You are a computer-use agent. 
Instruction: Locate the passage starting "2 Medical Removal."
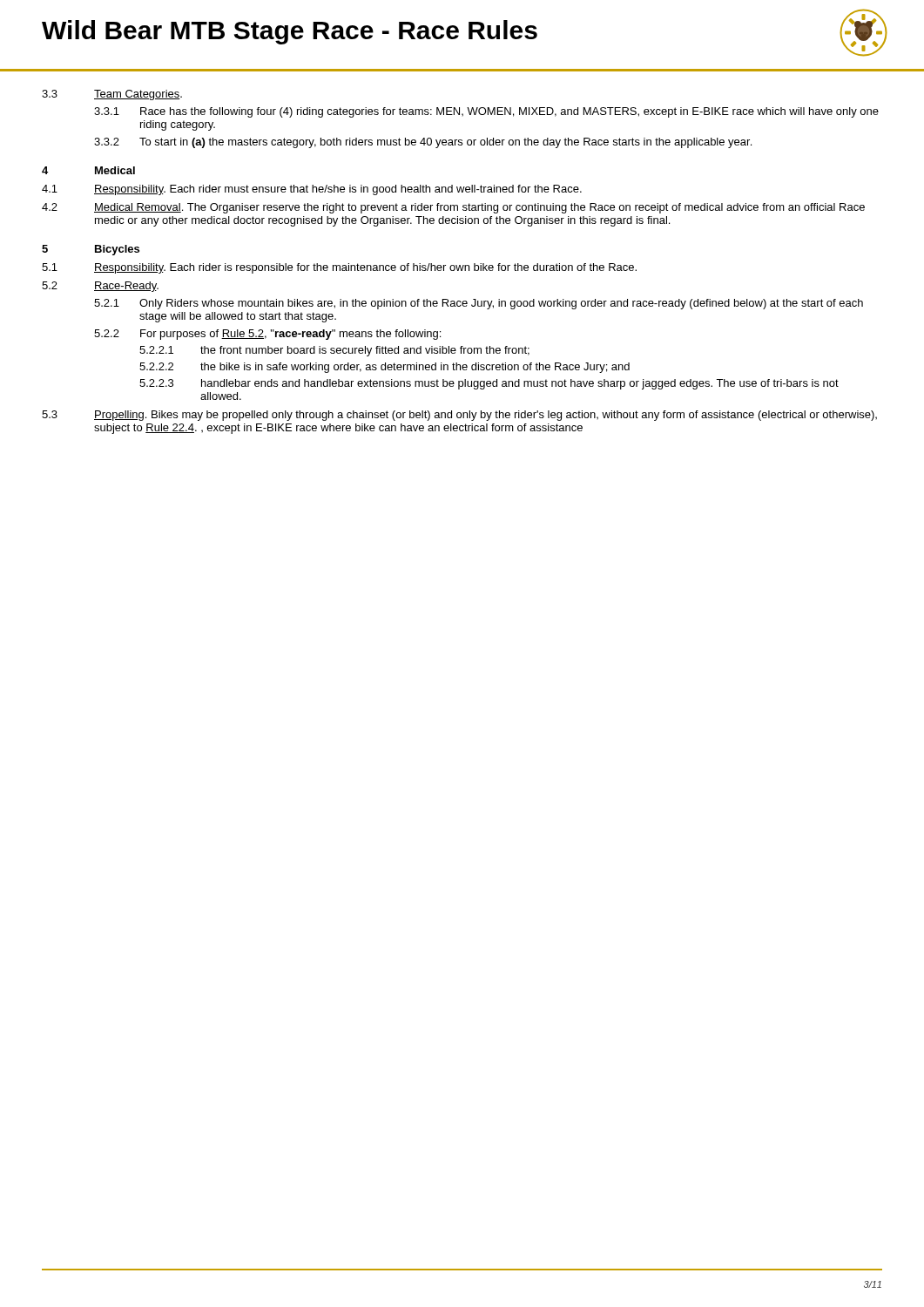point(462,213)
